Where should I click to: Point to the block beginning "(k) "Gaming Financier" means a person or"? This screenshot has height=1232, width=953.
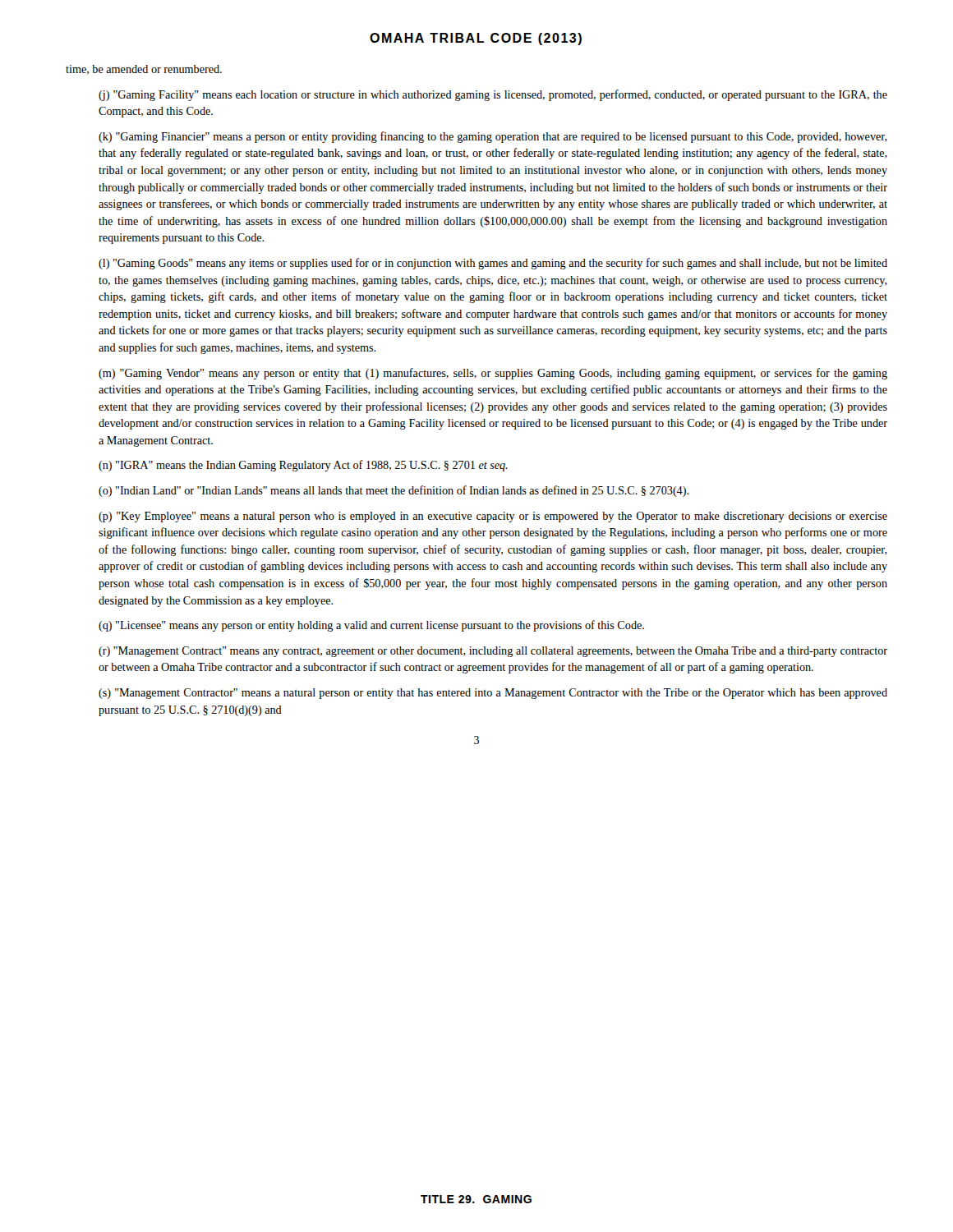(x=493, y=187)
